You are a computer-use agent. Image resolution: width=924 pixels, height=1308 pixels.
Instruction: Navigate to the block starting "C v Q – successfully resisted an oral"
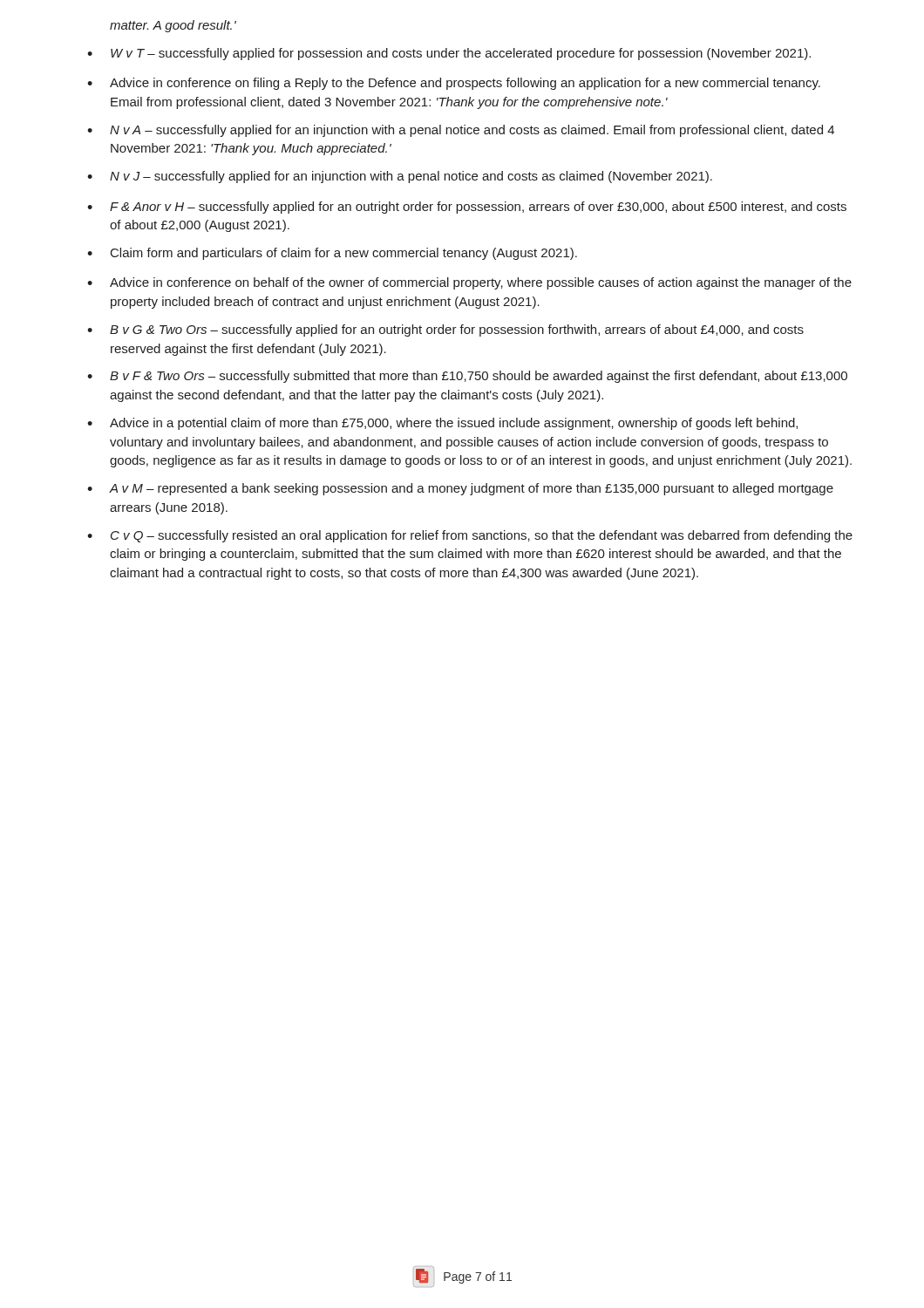click(x=471, y=554)
